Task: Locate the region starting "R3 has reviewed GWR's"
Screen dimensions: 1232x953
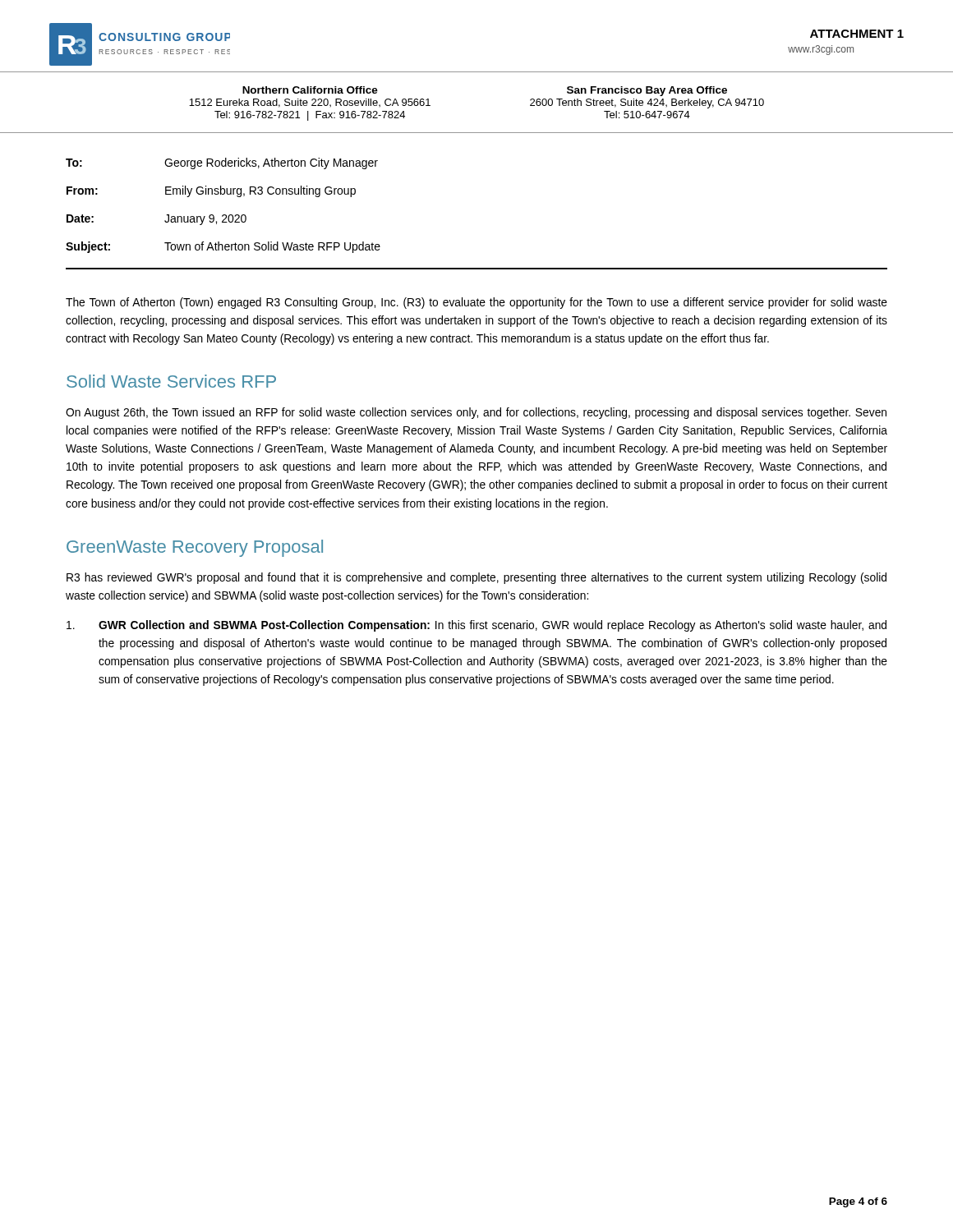Action: (x=476, y=586)
